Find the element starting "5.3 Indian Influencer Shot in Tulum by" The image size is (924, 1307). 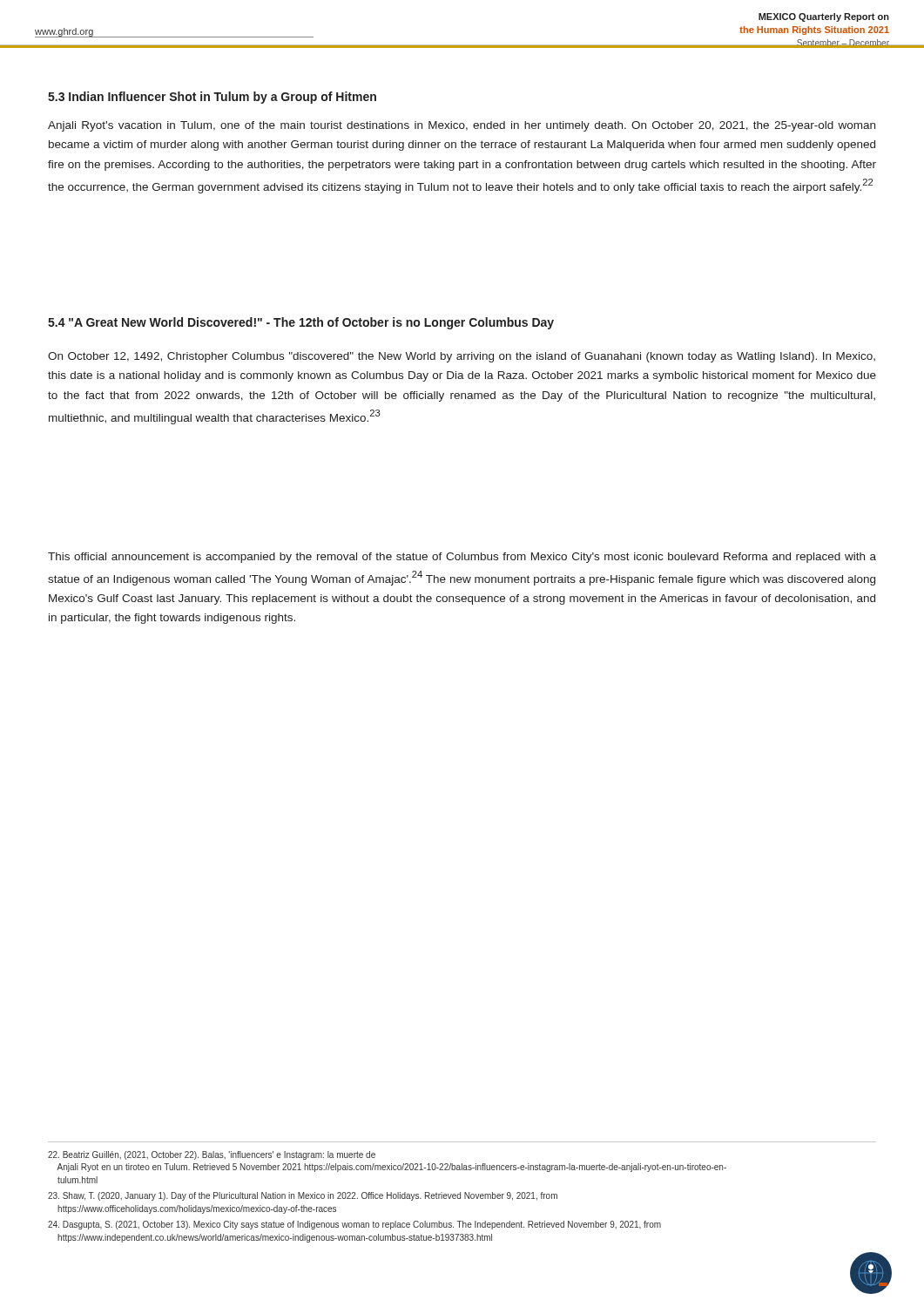point(212,97)
